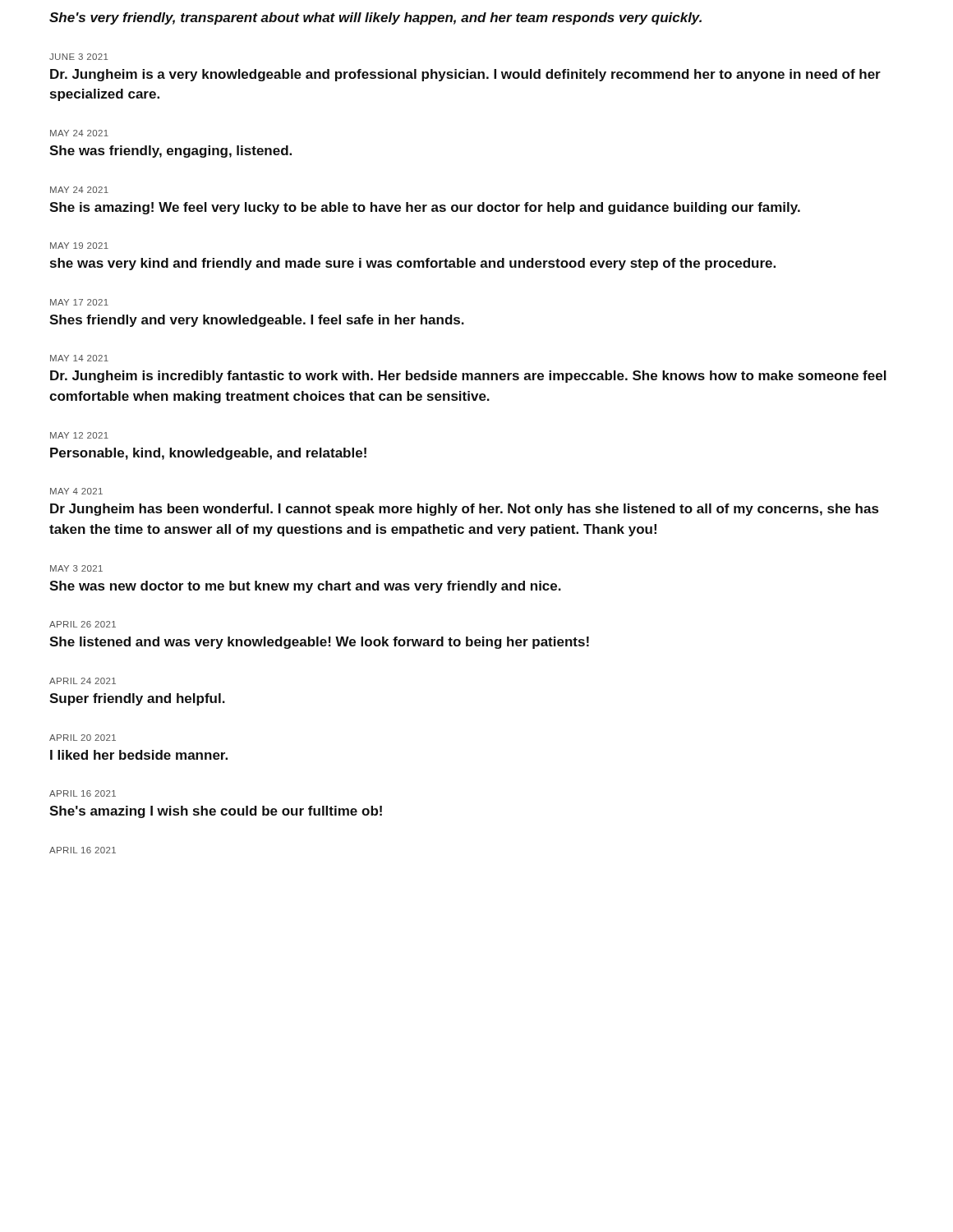The width and height of the screenshot is (953, 1232).
Task: Locate the text block with the text "MAY 4 2021 Dr Jungheim has"
Action: click(476, 513)
